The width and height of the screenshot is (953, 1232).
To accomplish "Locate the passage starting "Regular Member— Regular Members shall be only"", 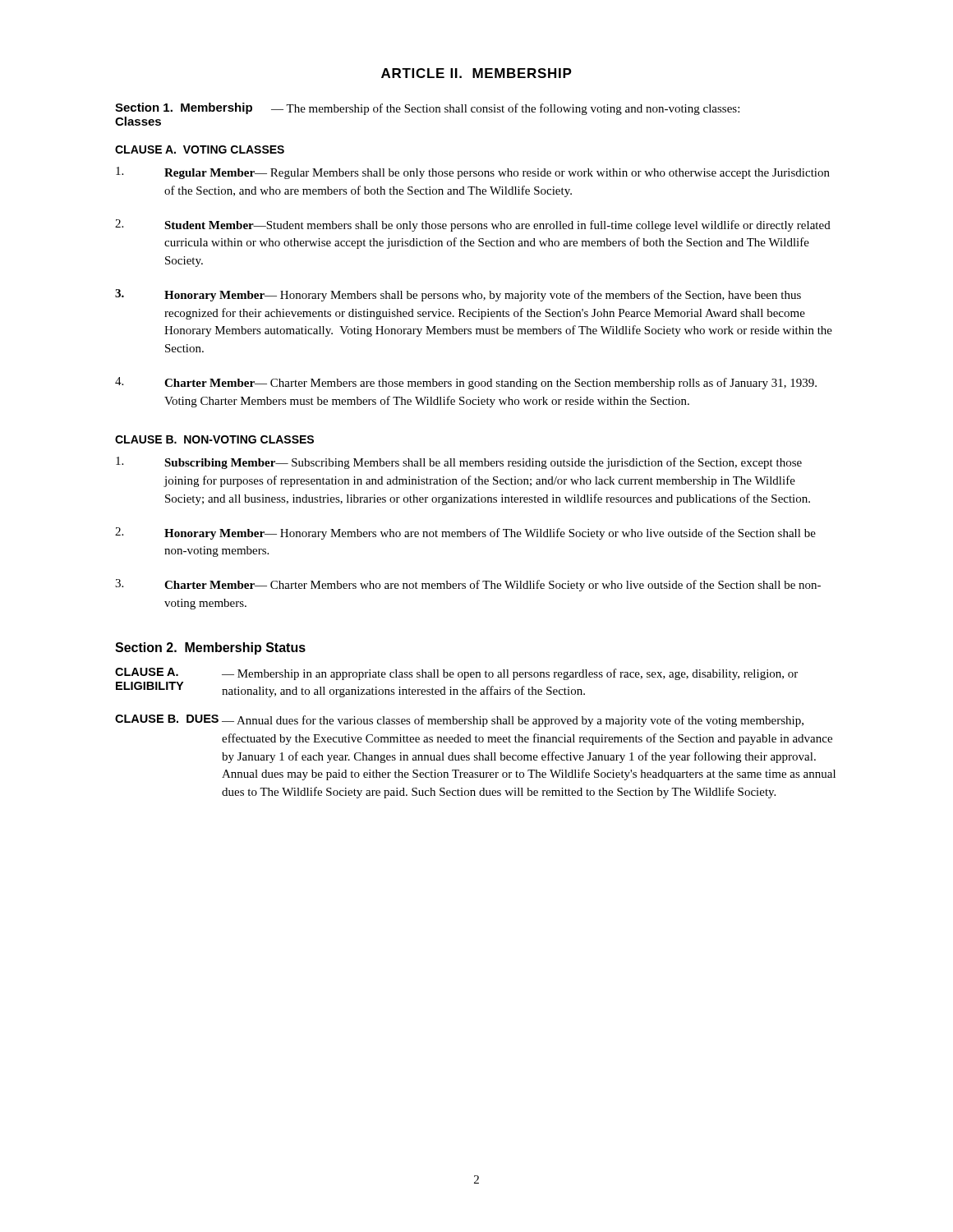I will (476, 186).
